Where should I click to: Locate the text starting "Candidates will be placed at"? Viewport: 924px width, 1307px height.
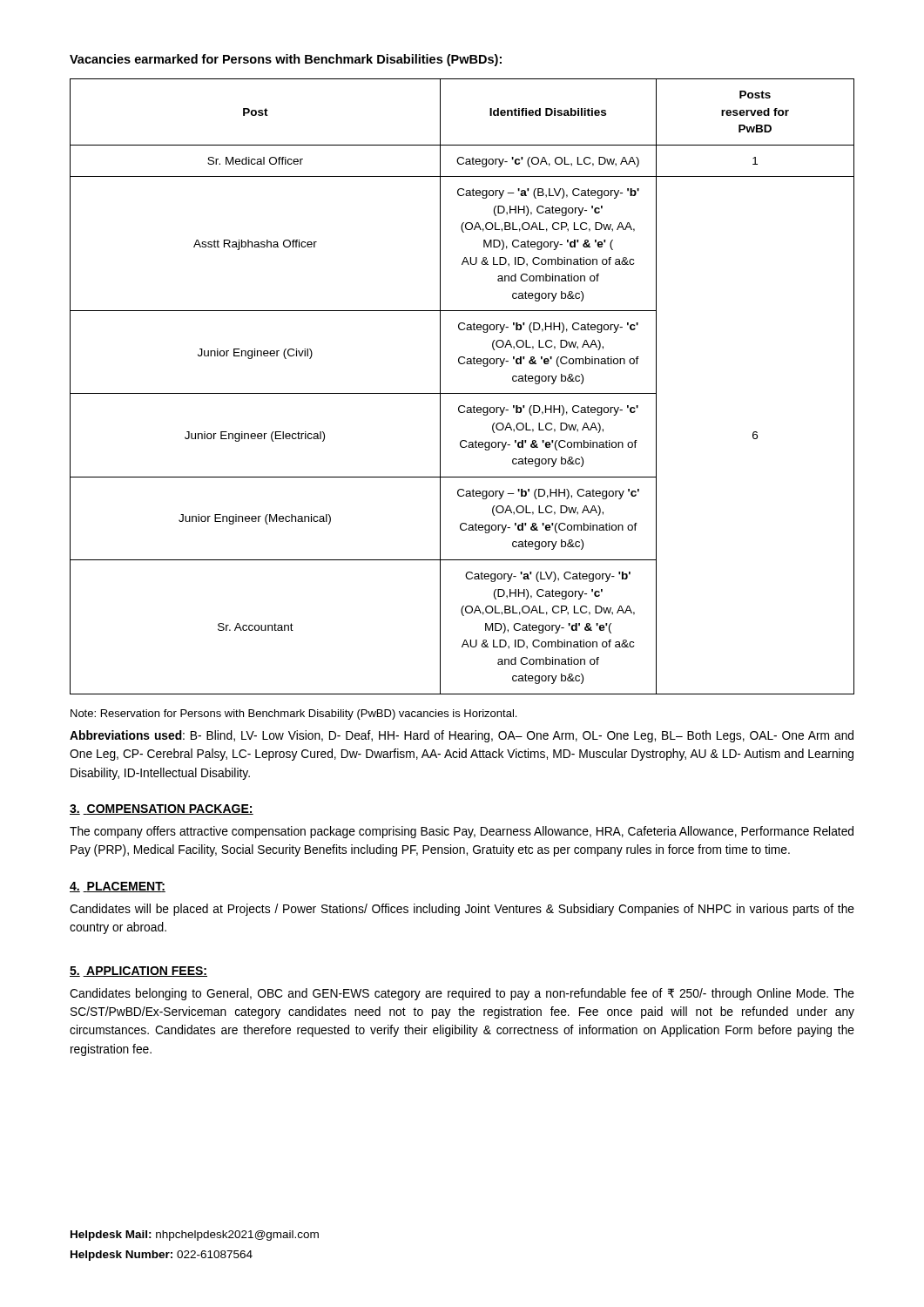(x=462, y=918)
